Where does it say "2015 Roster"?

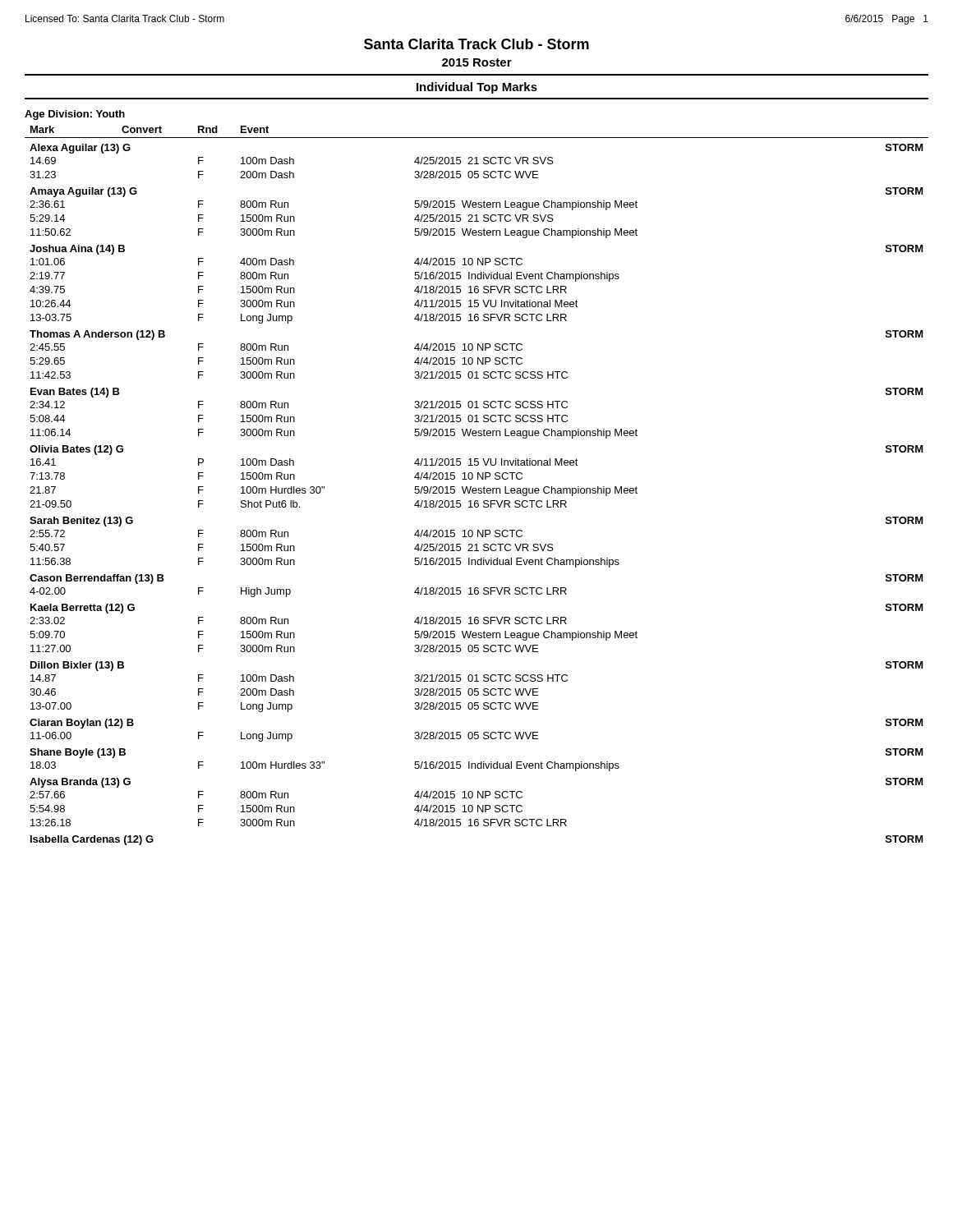pyautogui.click(x=476, y=62)
